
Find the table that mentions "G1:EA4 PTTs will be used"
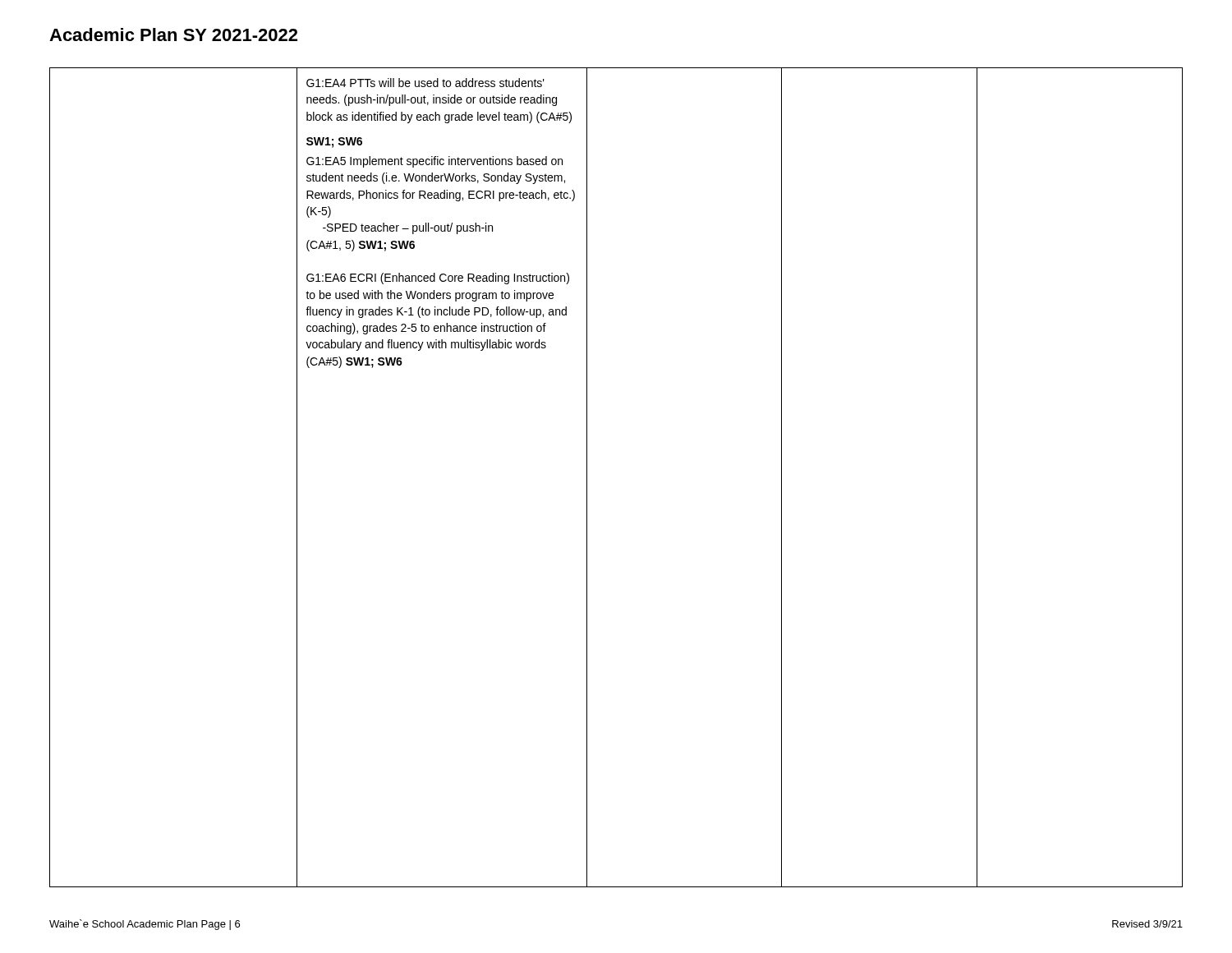click(x=616, y=477)
